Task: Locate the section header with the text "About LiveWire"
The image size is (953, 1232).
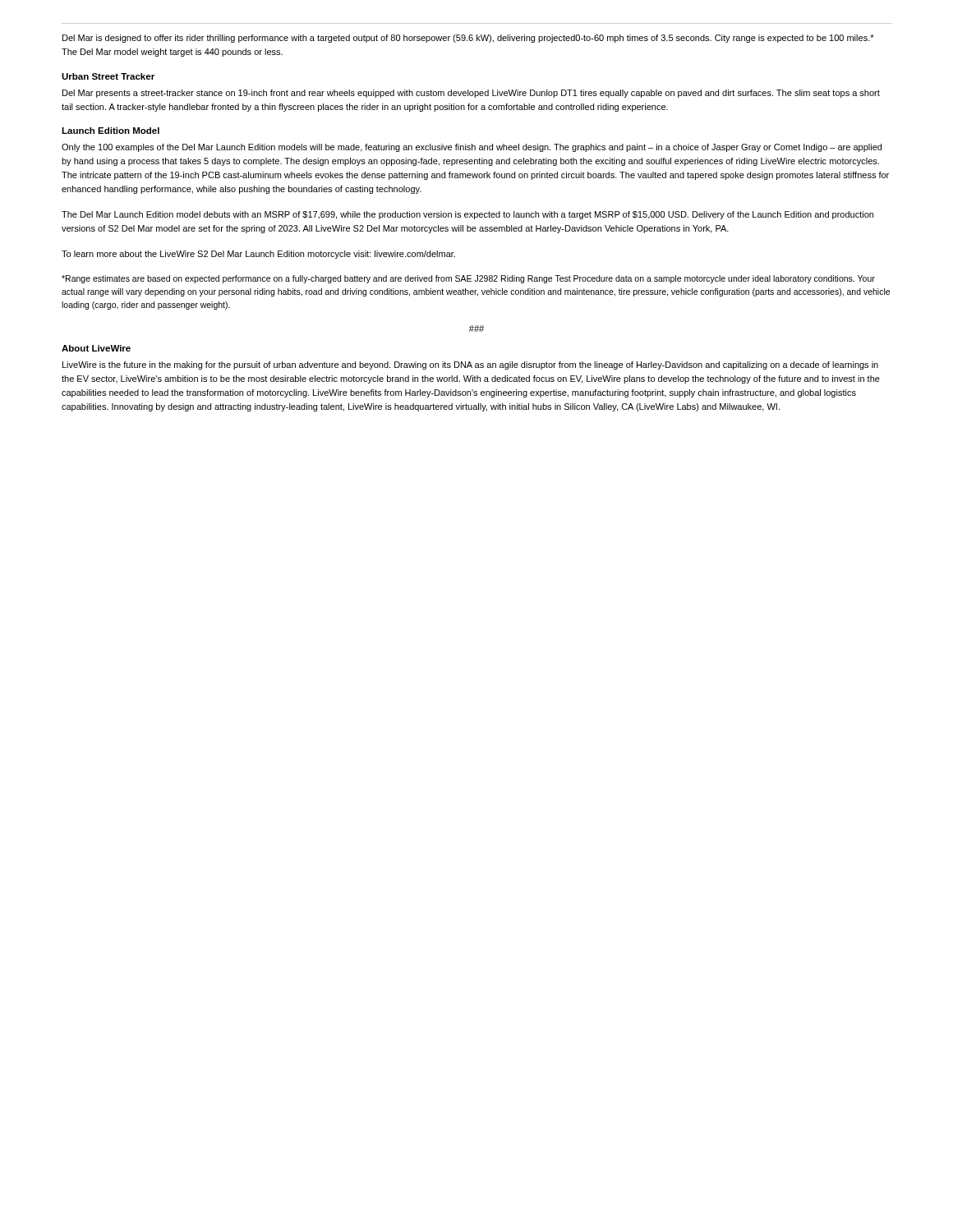Action: pos(96,348)
